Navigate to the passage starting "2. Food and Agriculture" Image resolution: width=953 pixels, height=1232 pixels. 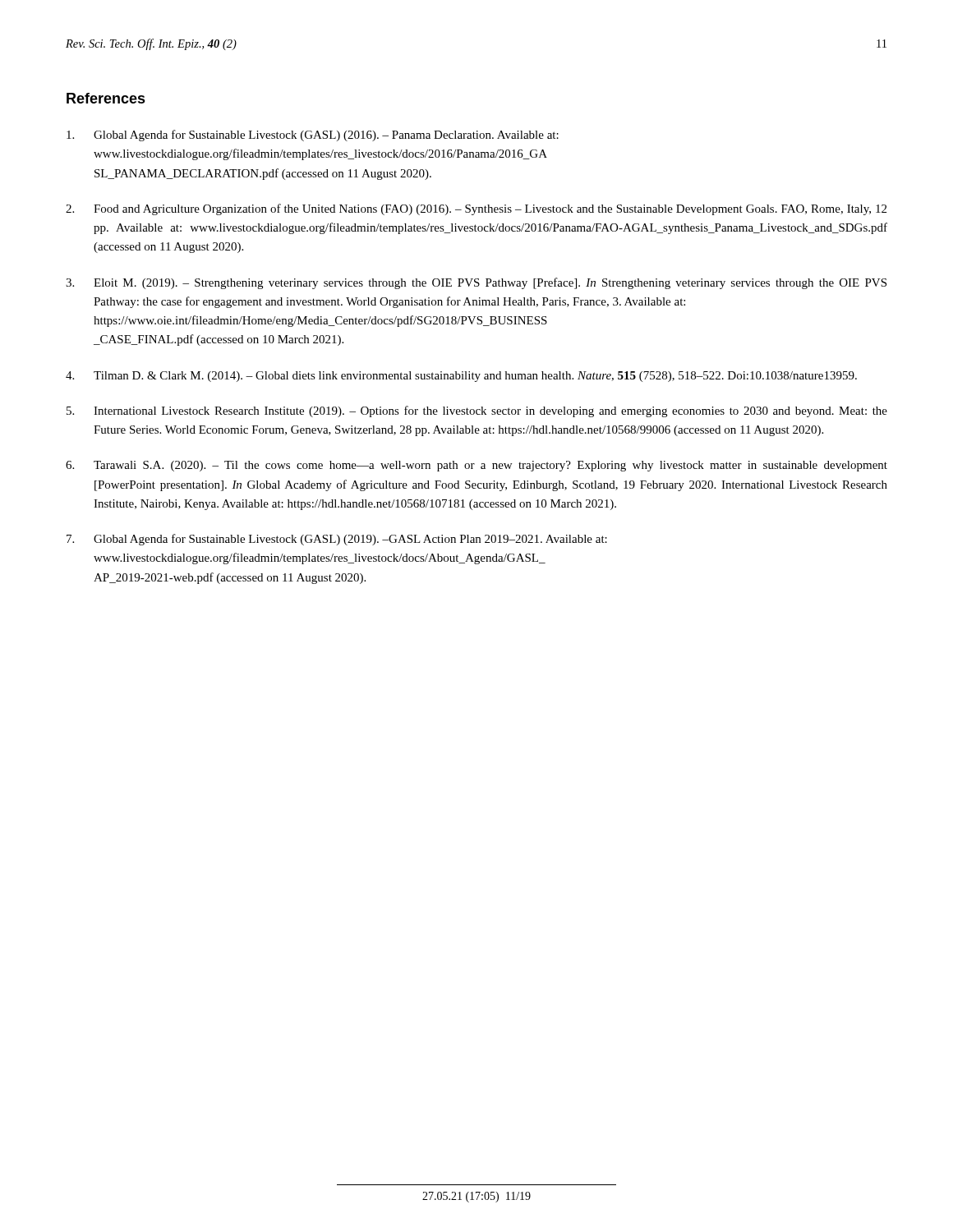[x=476, y=228]
